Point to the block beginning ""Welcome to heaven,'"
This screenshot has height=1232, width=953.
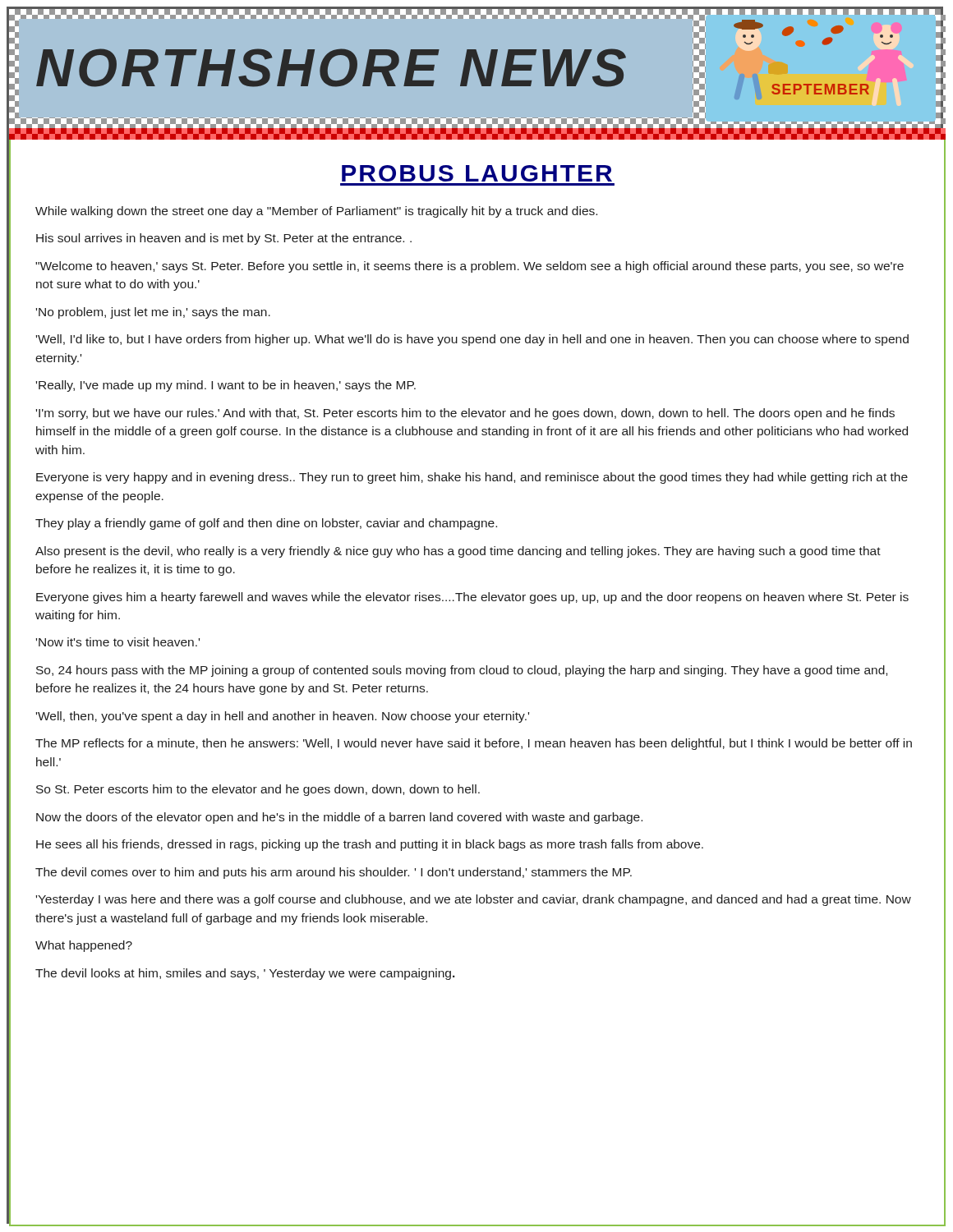477,275
